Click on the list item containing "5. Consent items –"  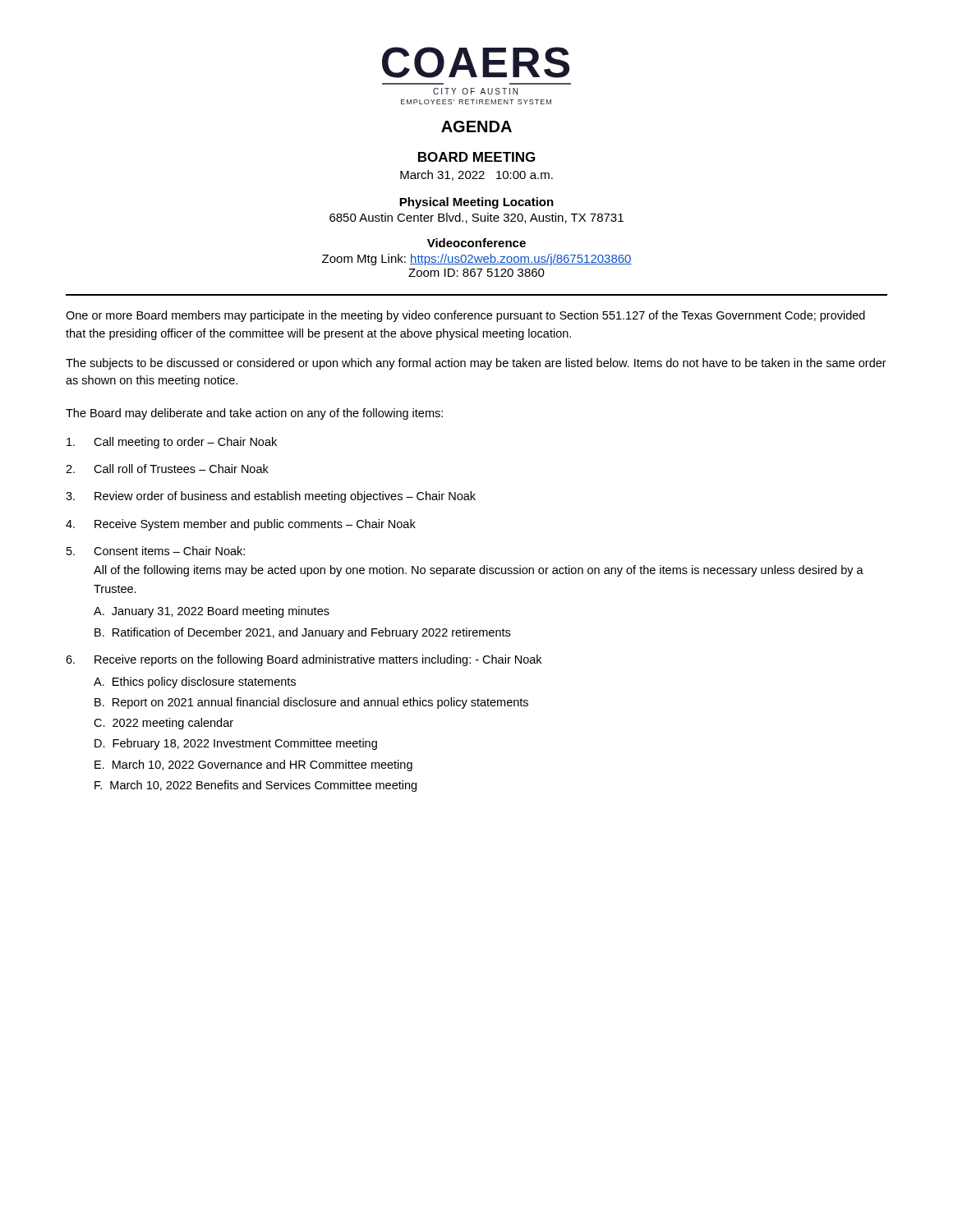[x=156, y=551]
